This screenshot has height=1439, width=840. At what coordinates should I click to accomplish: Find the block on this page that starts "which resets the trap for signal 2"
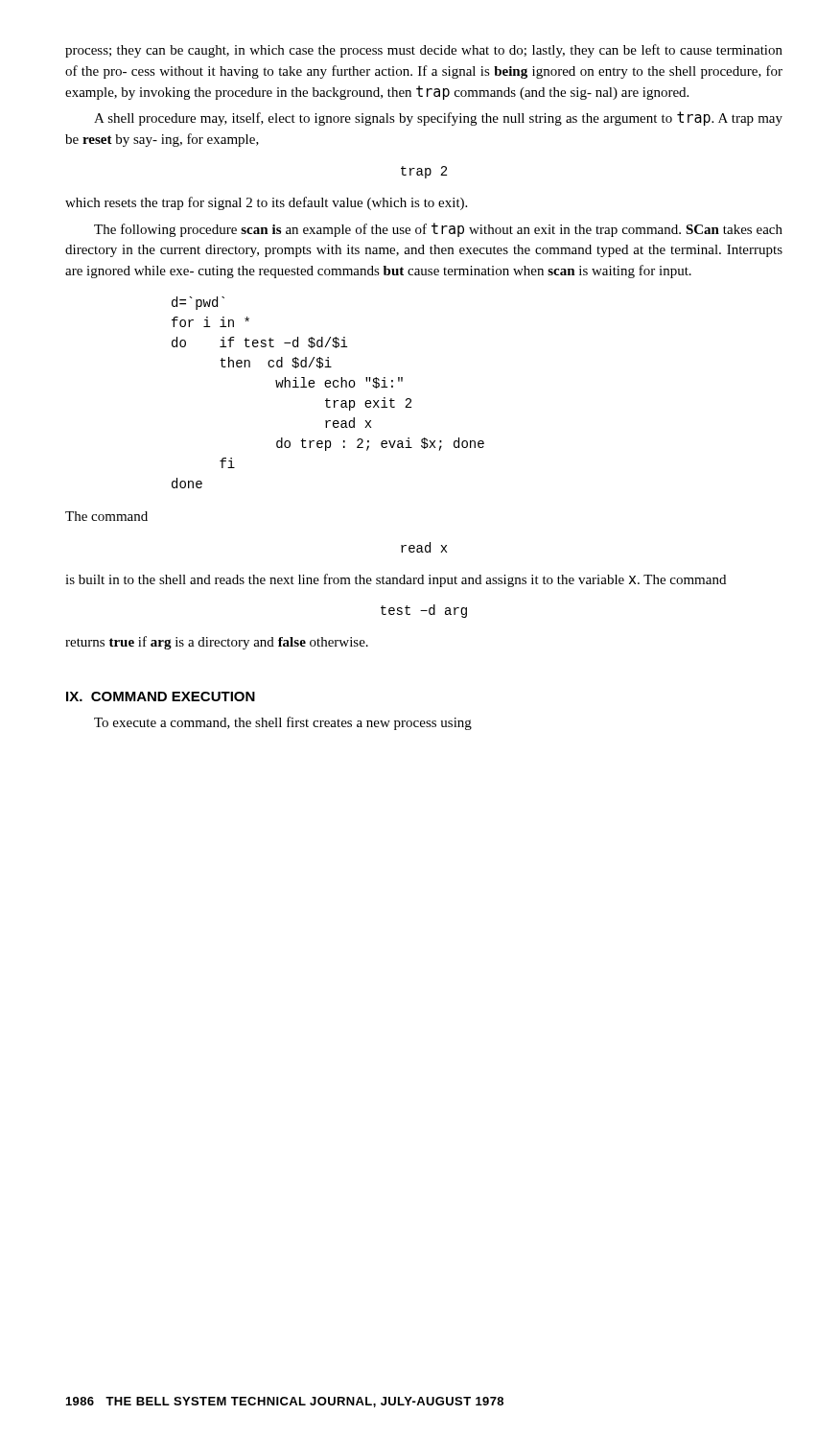tap(424, 203)
